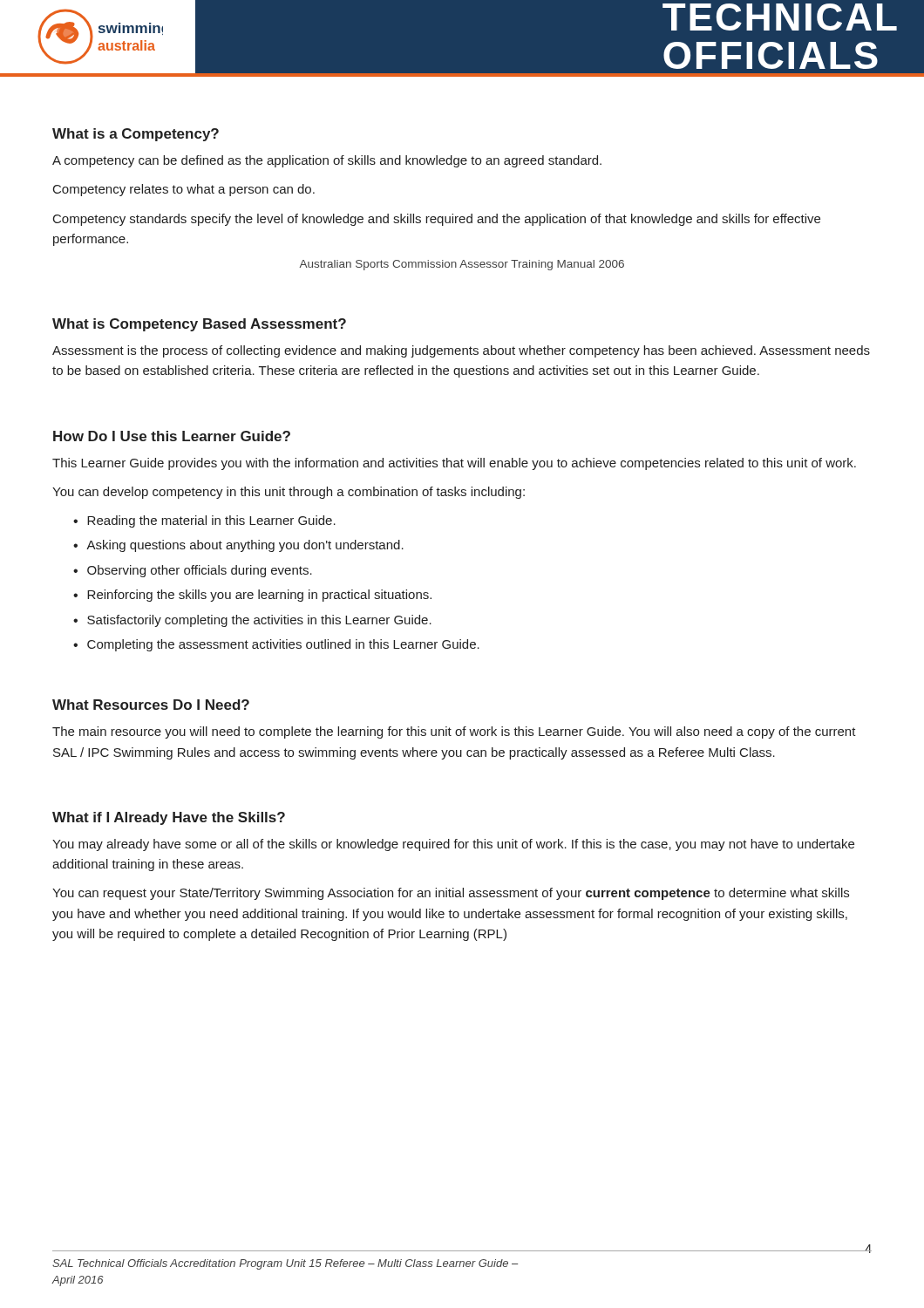Viewport: 924px width, 1308px height.
Task: Point to the region starting "•Completing the assessment activities outlined in"
Action: pyautogui.click(x=277, y=645)
